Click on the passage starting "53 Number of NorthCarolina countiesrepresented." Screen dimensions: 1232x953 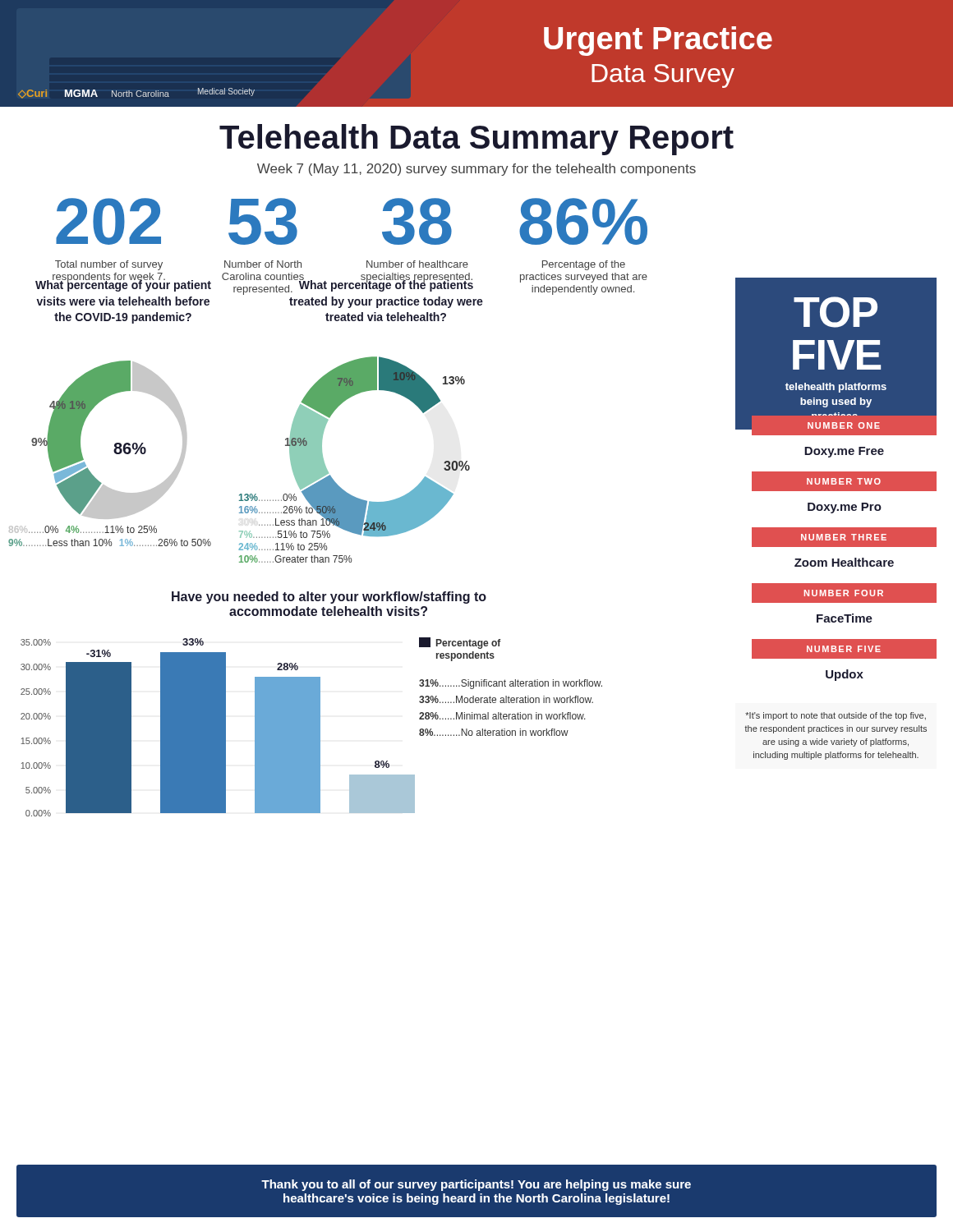263,242
